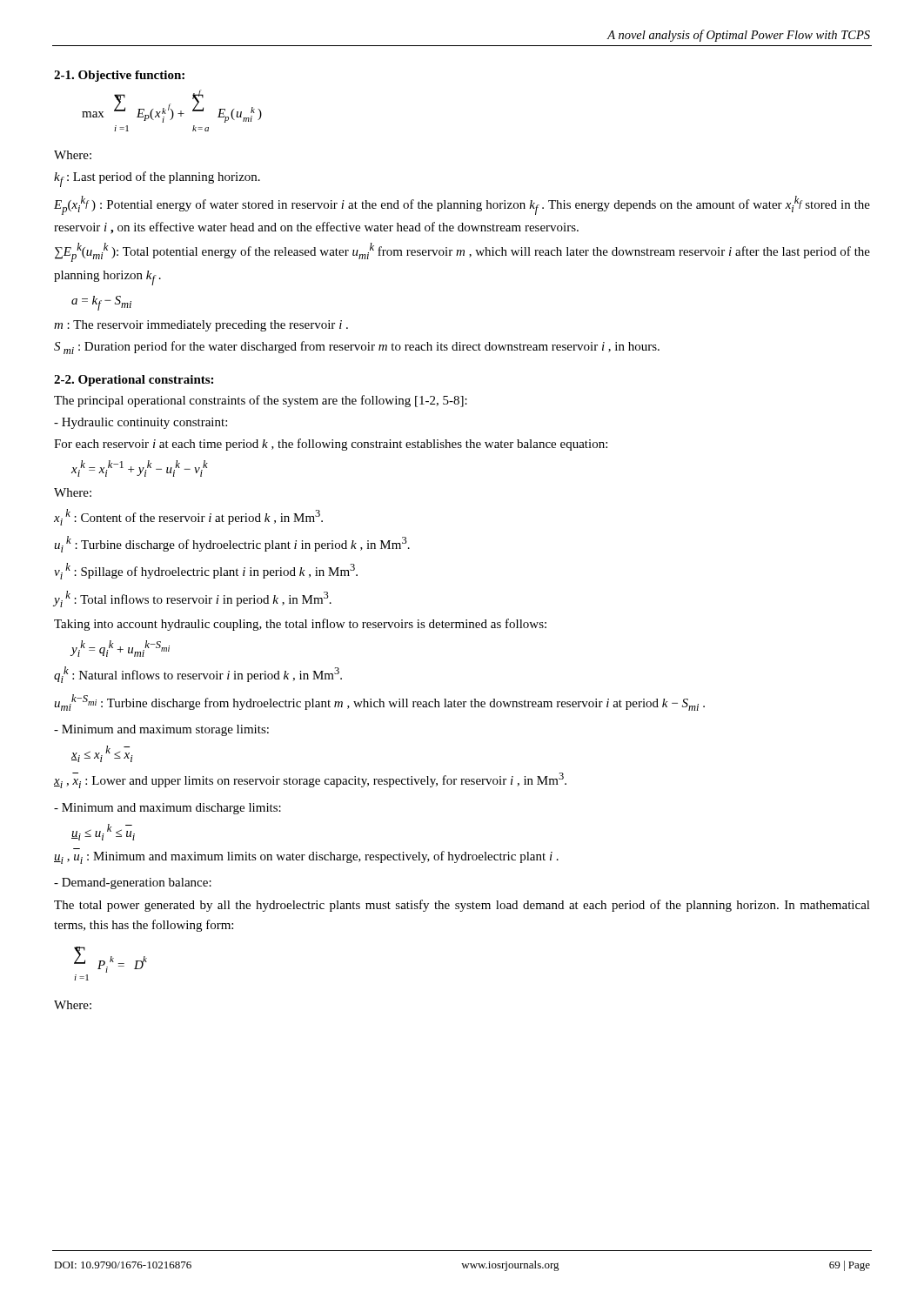
Task: Find the block starting "Minimum and maximum storage limits:"
Action: (x=162, y=729)
